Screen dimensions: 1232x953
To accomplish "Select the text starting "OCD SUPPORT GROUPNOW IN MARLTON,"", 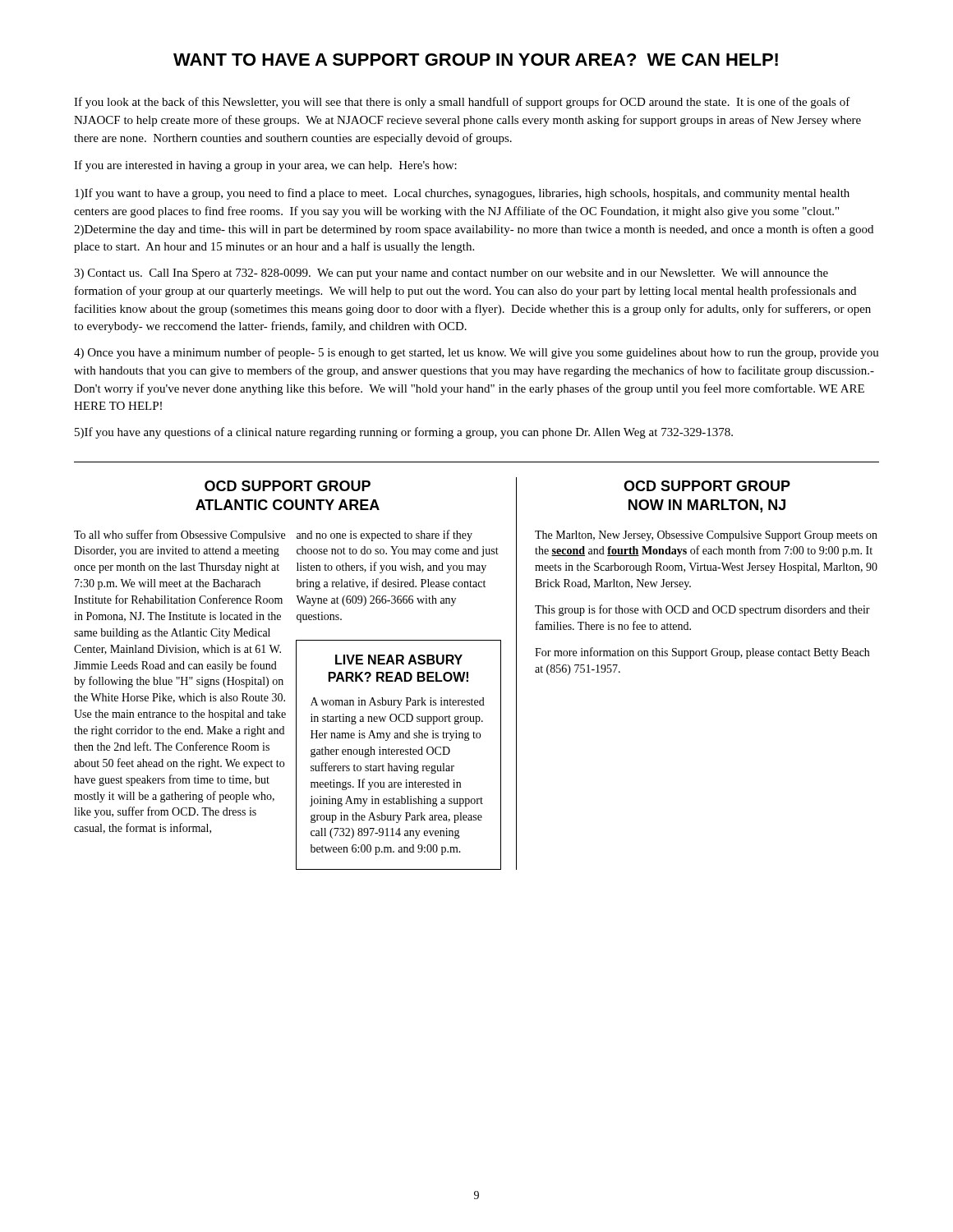I will tap(707, 496).
